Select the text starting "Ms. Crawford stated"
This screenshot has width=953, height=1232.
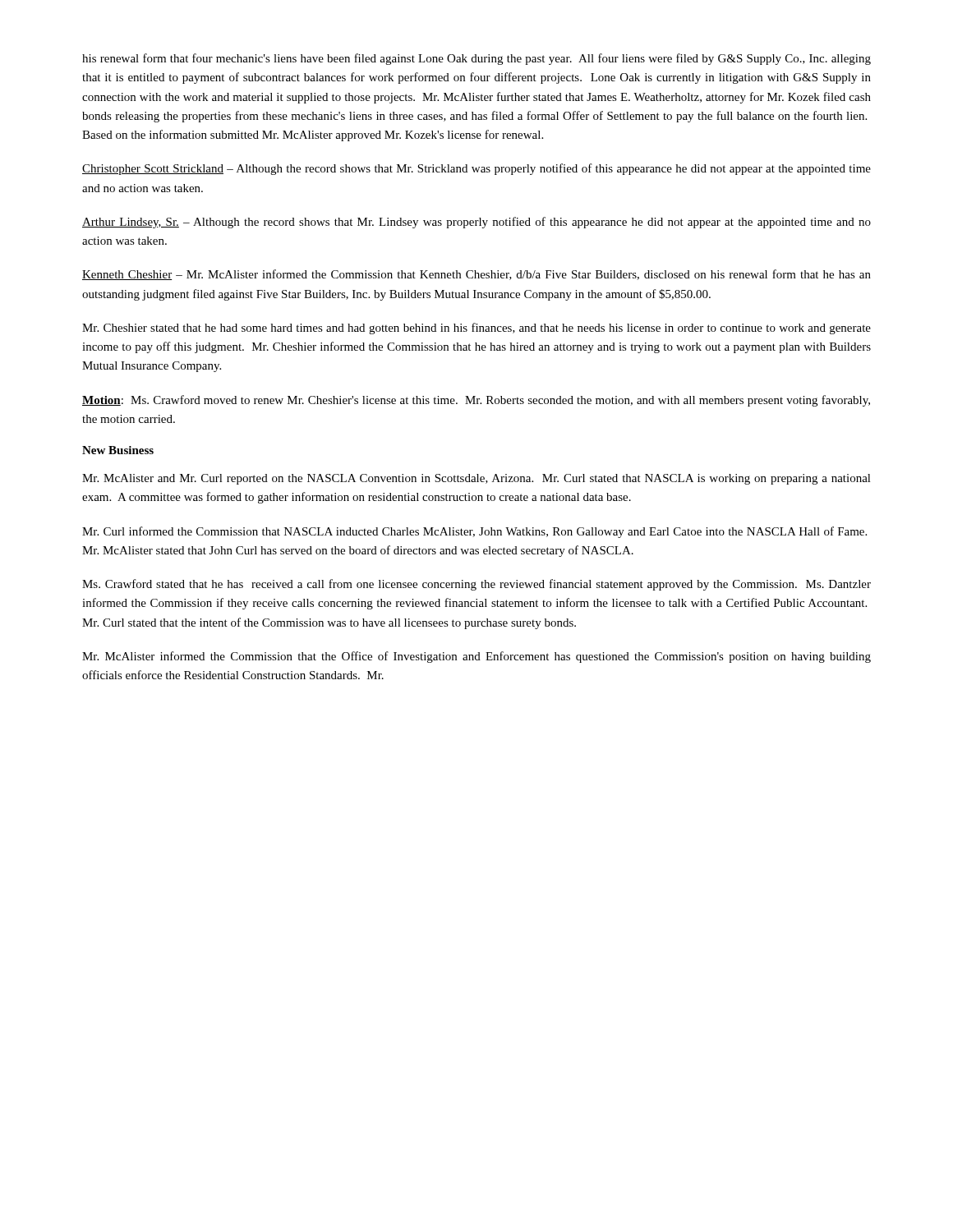click(x=476, y=603)
